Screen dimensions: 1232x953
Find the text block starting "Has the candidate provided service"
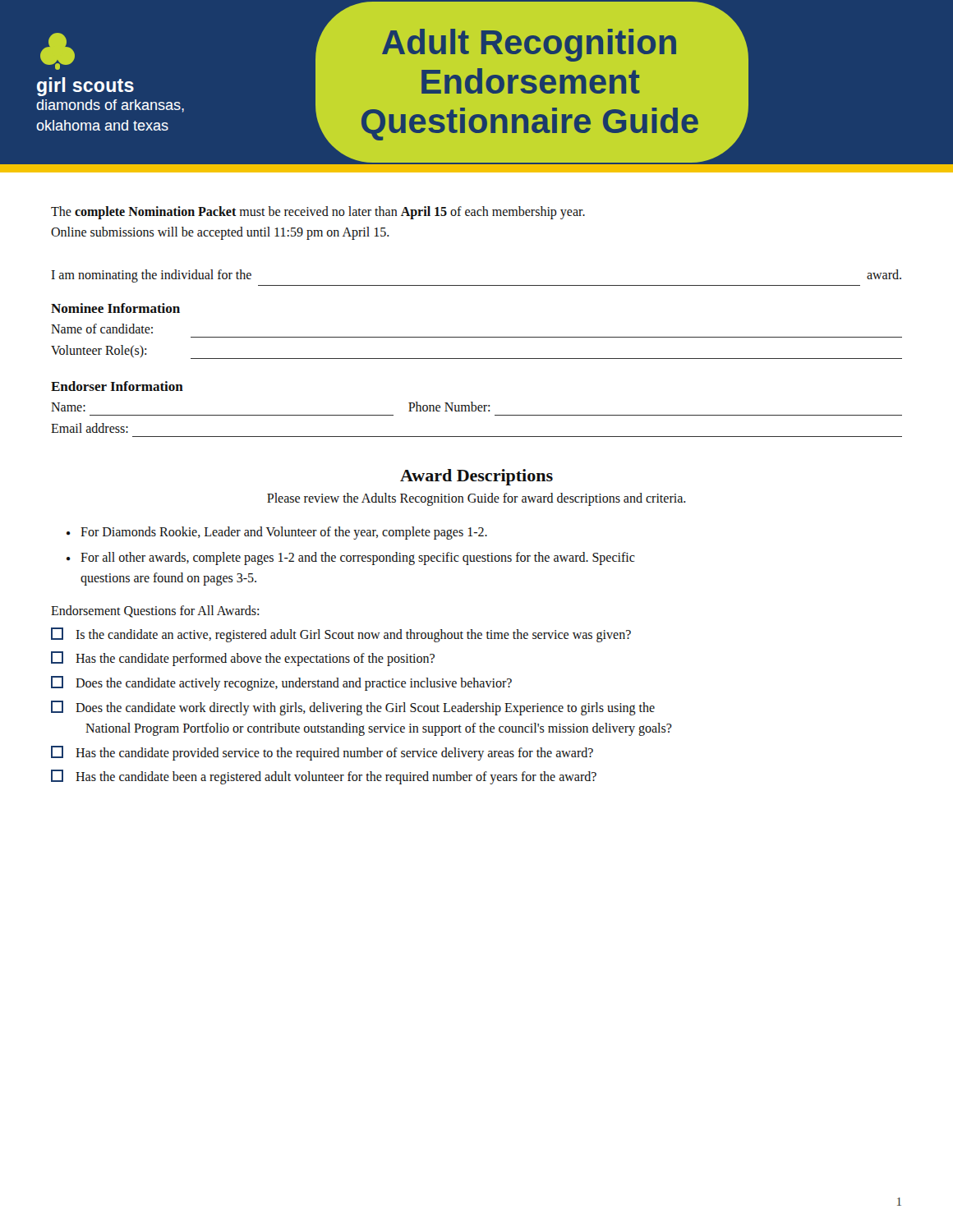pyautogui.click(x=322, y=752)
